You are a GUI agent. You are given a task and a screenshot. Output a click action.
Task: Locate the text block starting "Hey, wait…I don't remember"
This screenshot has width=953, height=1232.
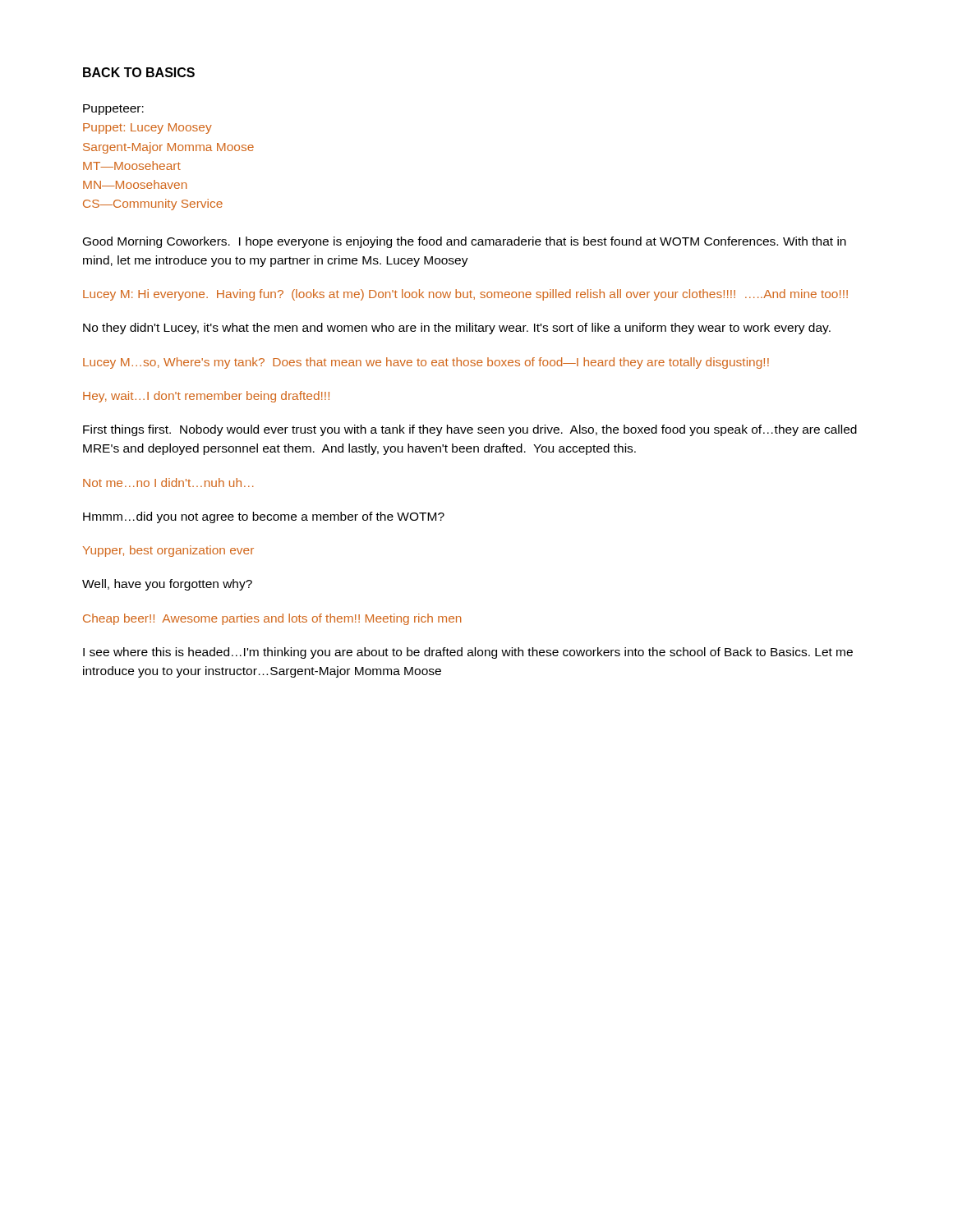coord(206,395)
